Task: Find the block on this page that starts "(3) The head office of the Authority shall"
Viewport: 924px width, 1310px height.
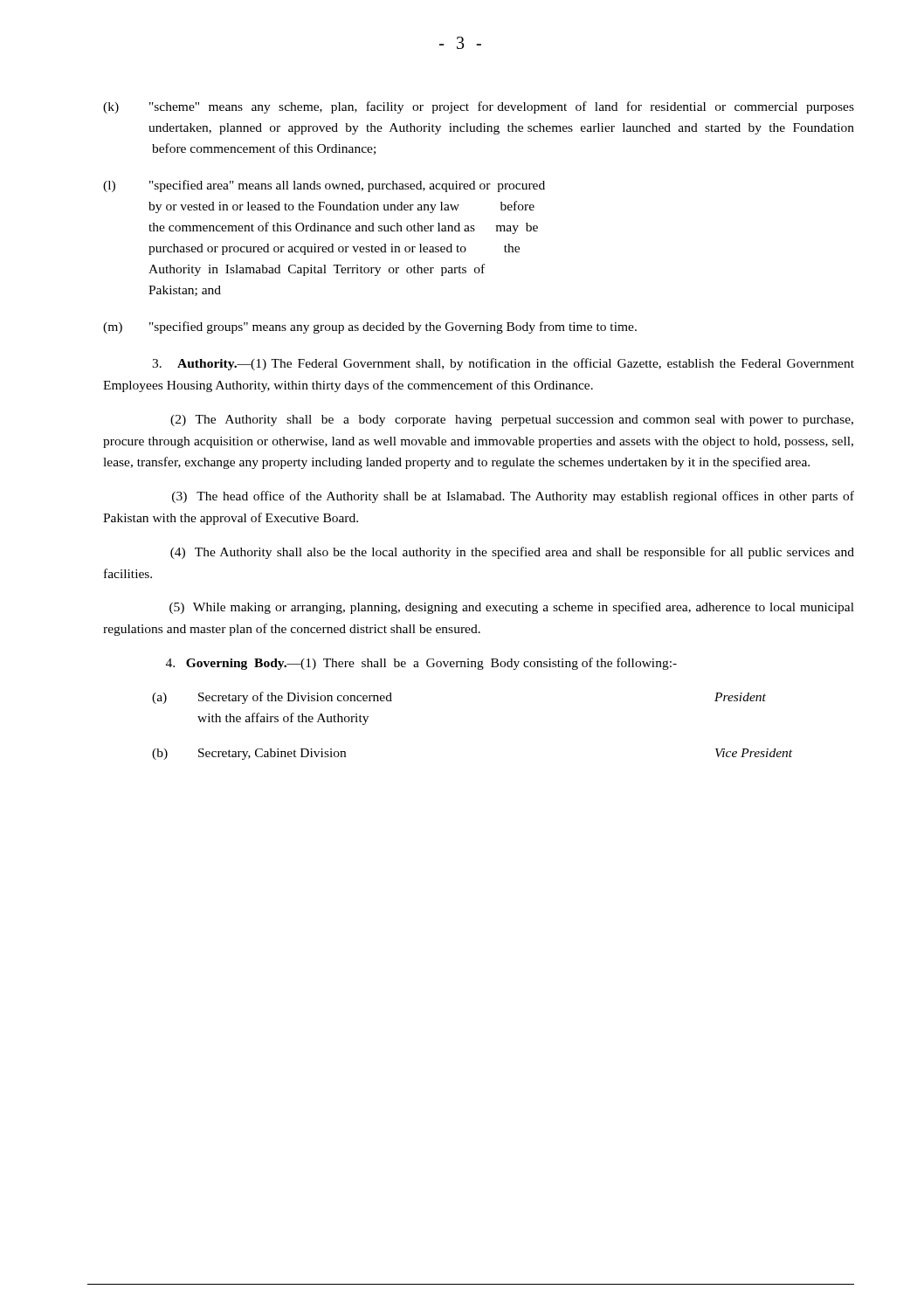Action: (x=479, y=507)
